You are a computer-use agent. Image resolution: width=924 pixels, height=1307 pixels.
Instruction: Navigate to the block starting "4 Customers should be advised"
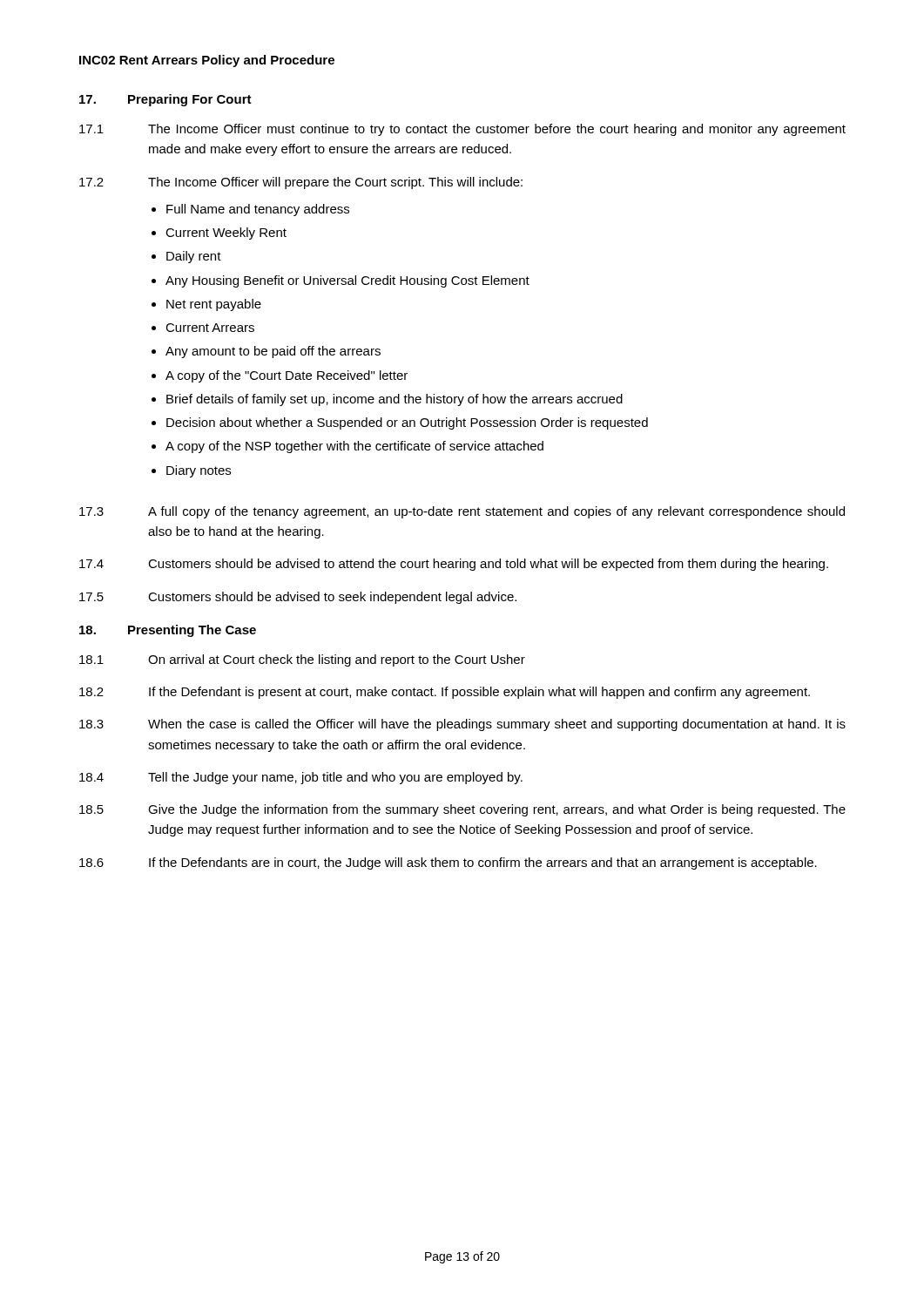[462, 564]
